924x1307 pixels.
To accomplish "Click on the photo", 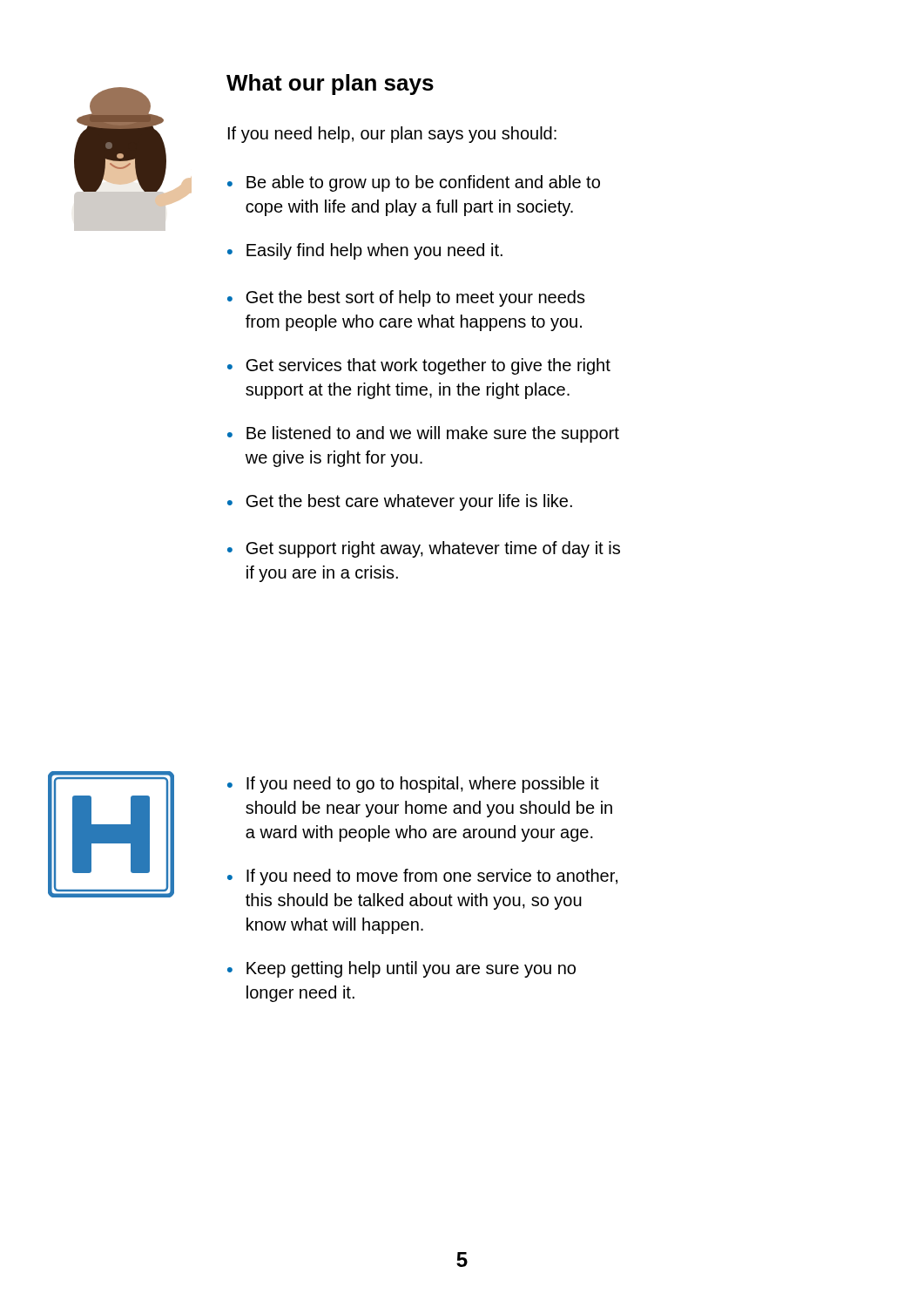I will coord(120,150).
